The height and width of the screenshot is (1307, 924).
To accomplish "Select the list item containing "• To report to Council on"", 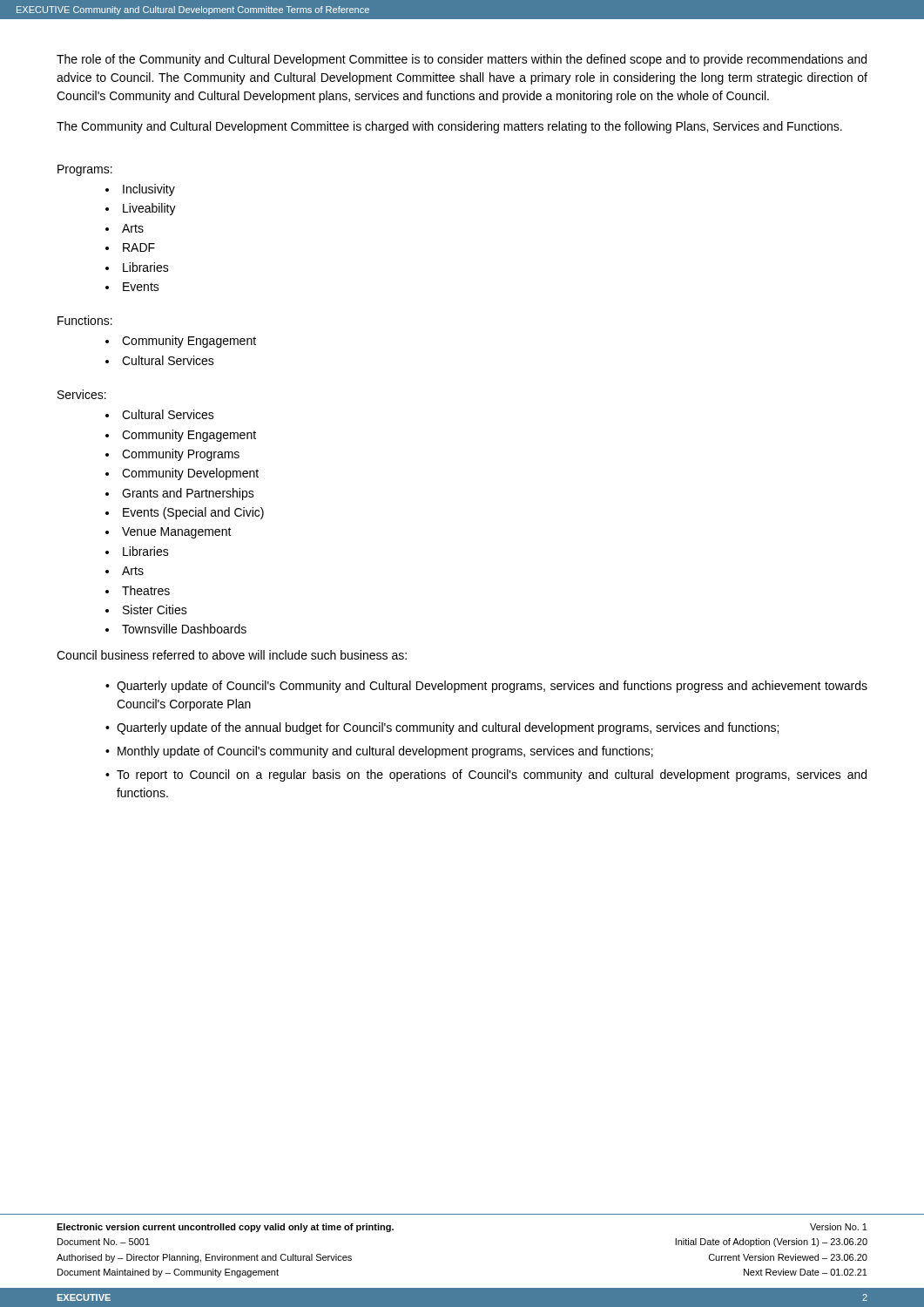I will (486, 784).
